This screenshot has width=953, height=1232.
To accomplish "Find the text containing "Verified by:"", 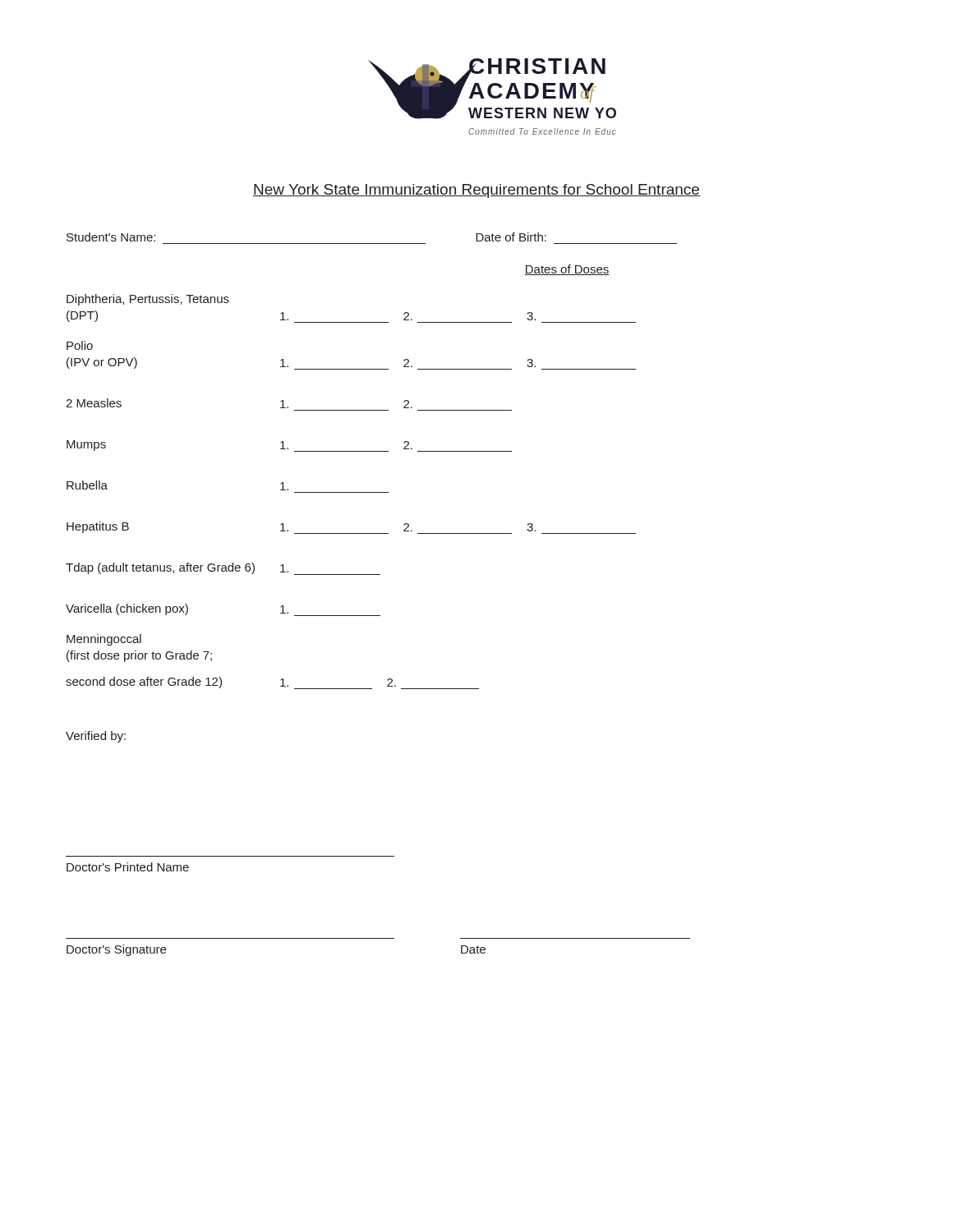I will pyautogui.click(x=96, y=736).
